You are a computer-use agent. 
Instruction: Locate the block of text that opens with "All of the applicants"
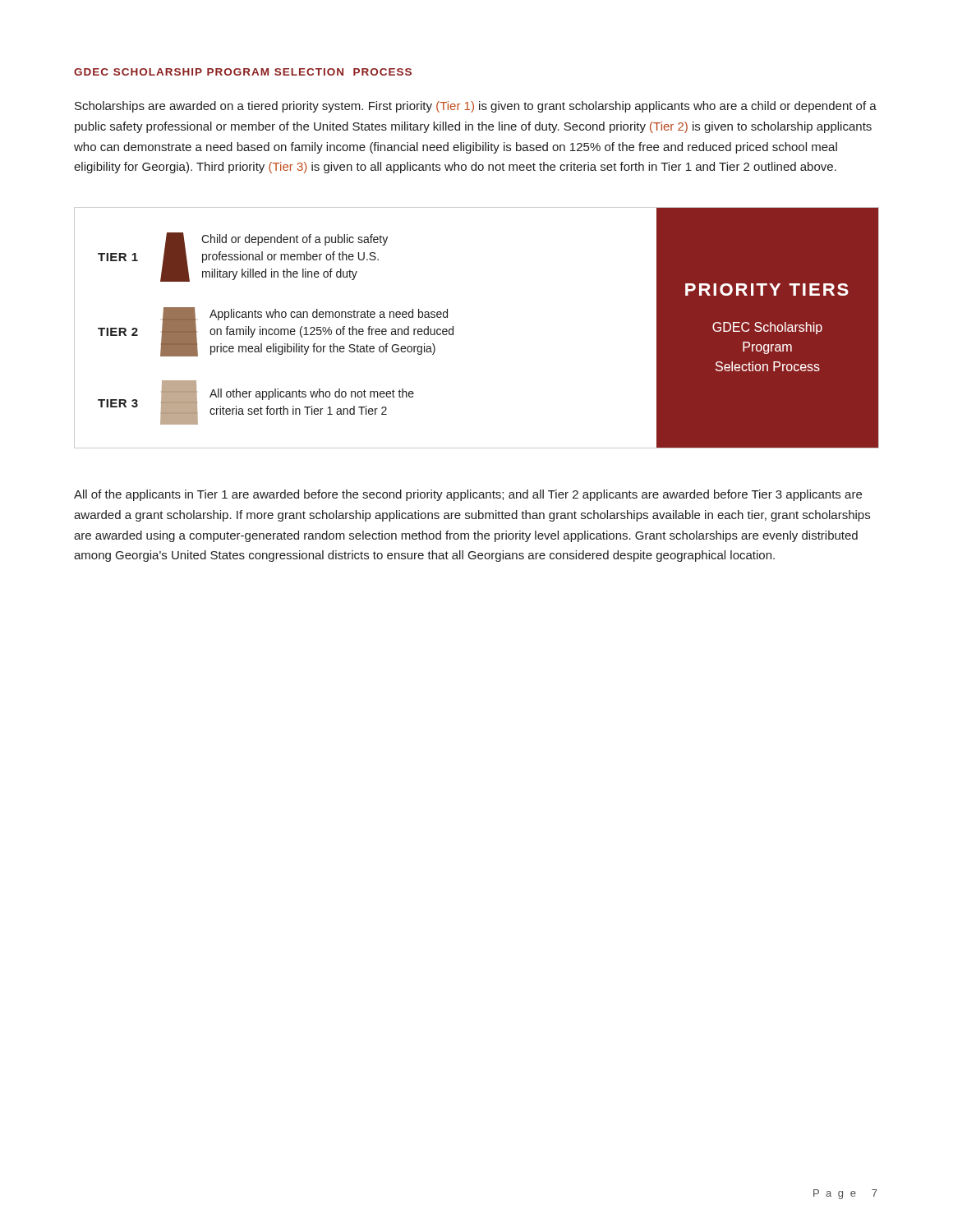click(472, 525)
